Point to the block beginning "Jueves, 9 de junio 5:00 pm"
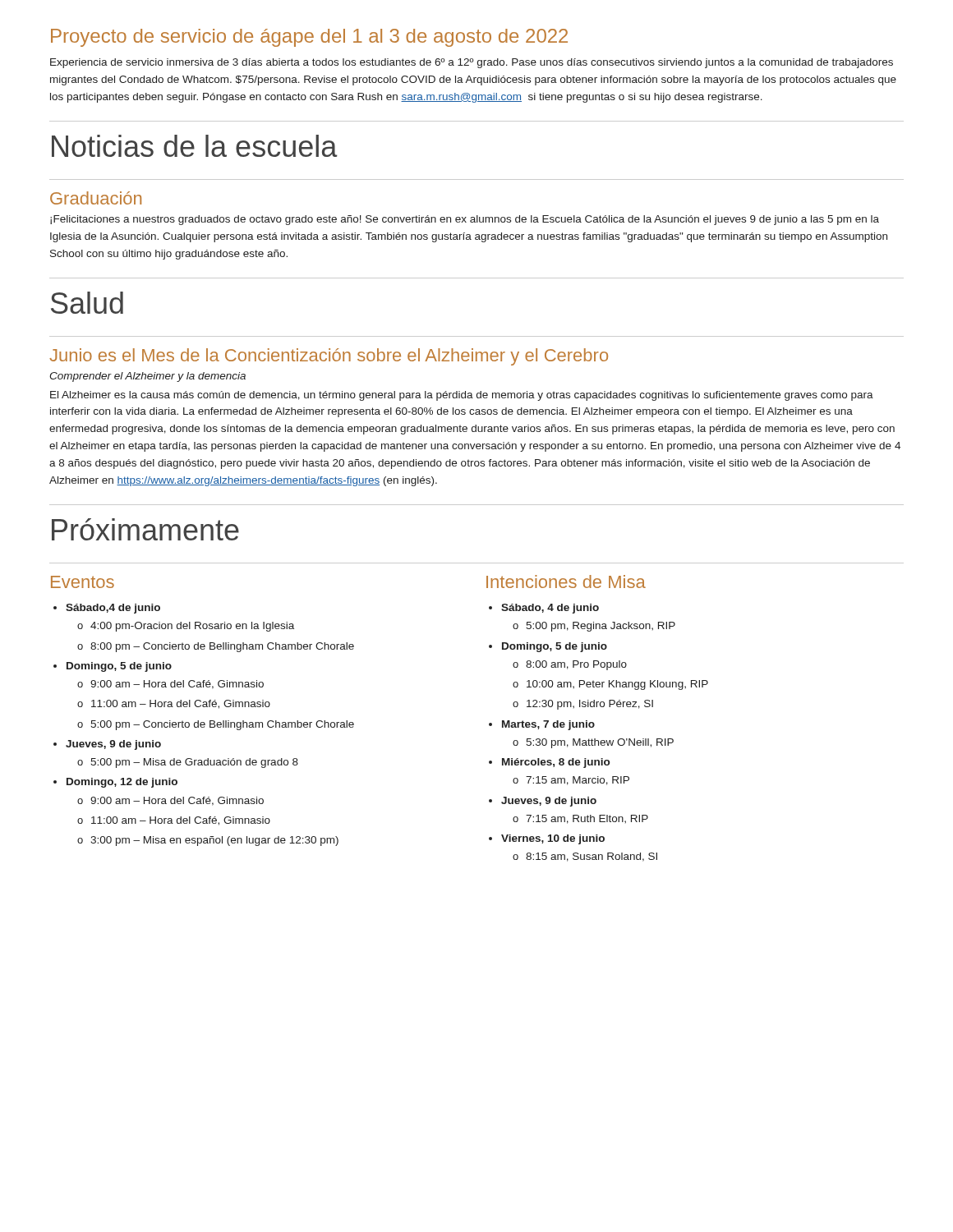Image resolution: width=953 pixels, height=1232 pixels. point(255,753)
